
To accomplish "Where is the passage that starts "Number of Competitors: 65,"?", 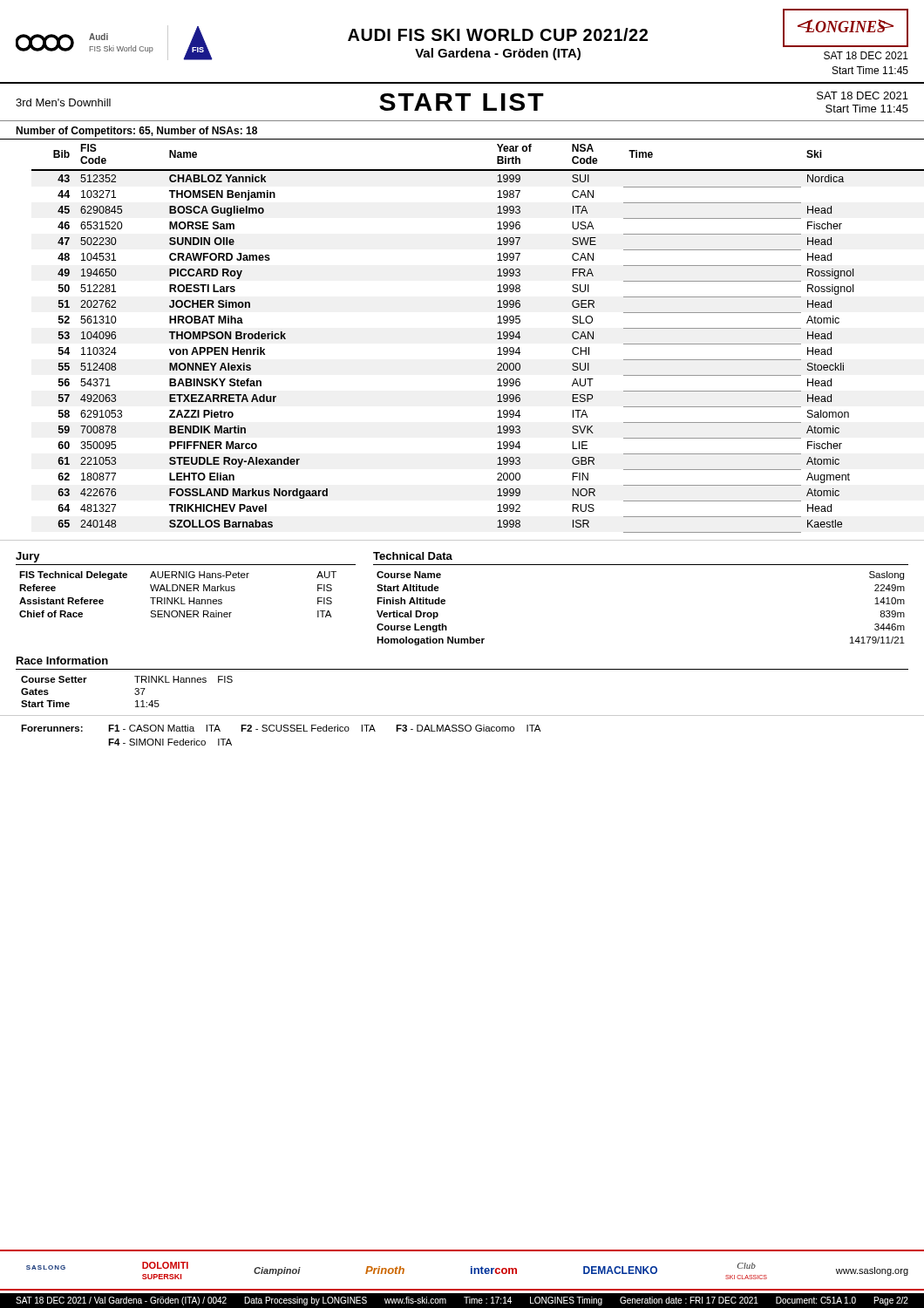I will pos(137,131).
